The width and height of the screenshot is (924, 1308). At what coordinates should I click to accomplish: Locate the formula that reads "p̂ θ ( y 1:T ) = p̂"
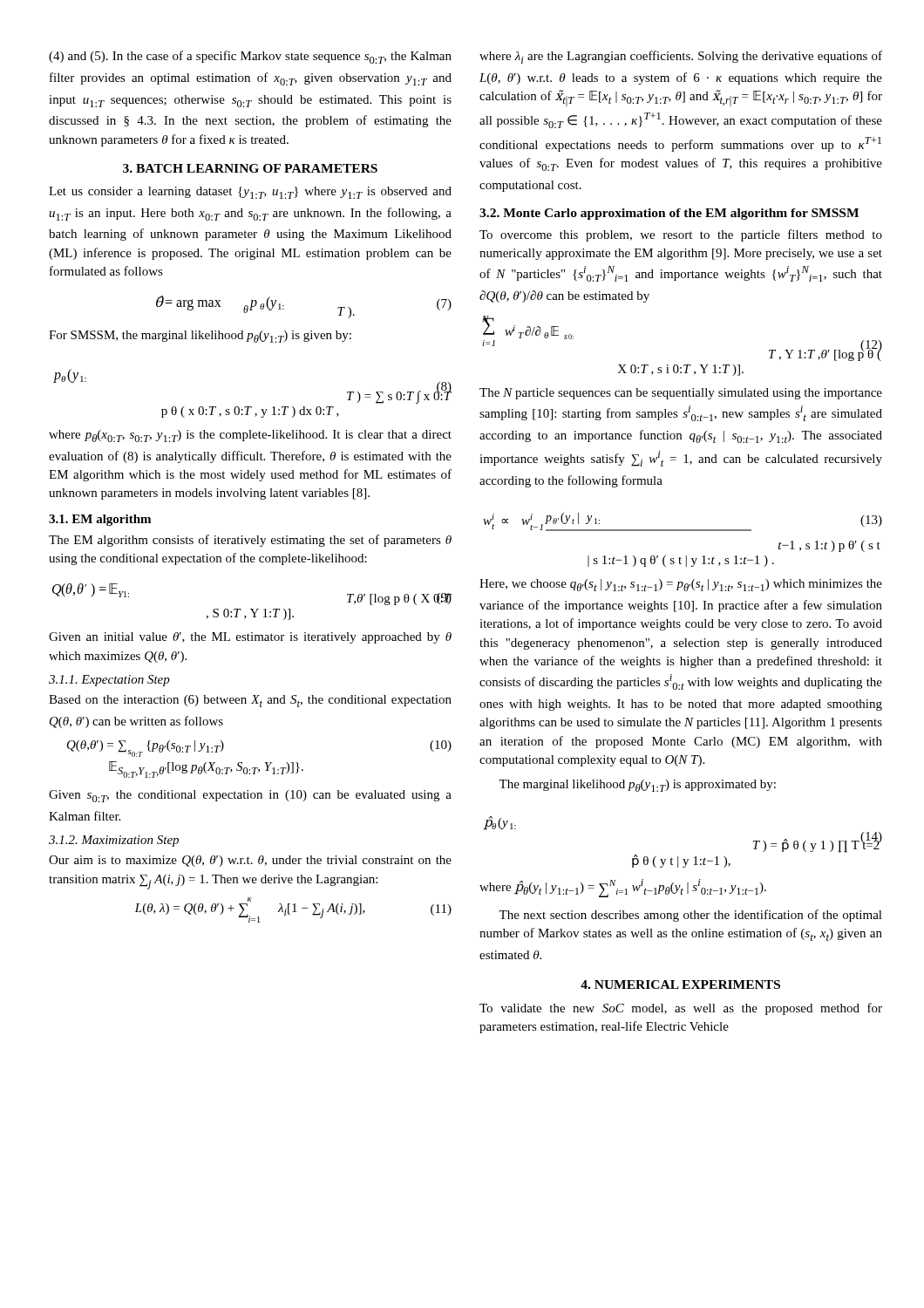(500, 823)
